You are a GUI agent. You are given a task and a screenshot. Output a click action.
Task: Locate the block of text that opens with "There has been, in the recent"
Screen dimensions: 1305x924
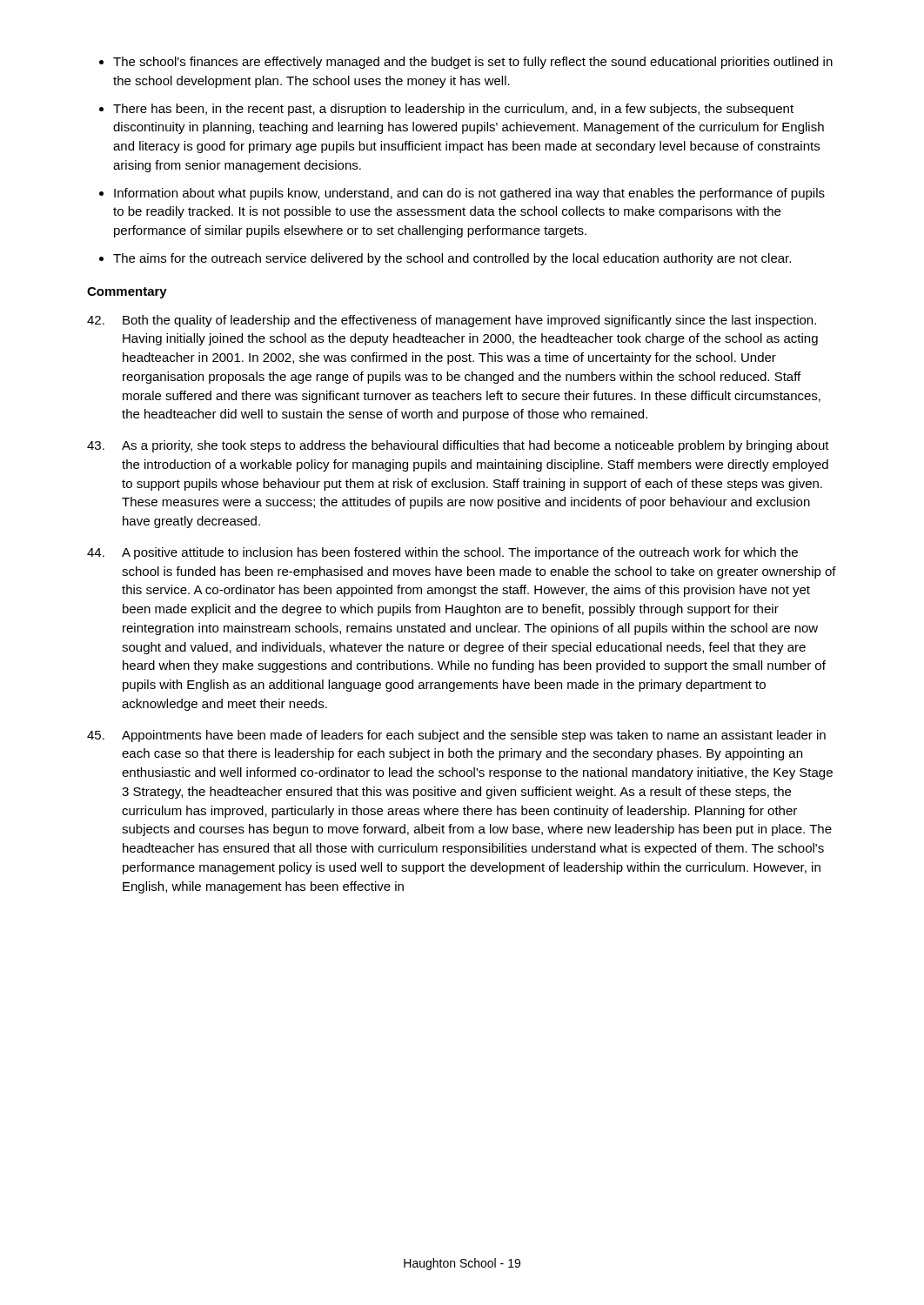pos(469,136)
